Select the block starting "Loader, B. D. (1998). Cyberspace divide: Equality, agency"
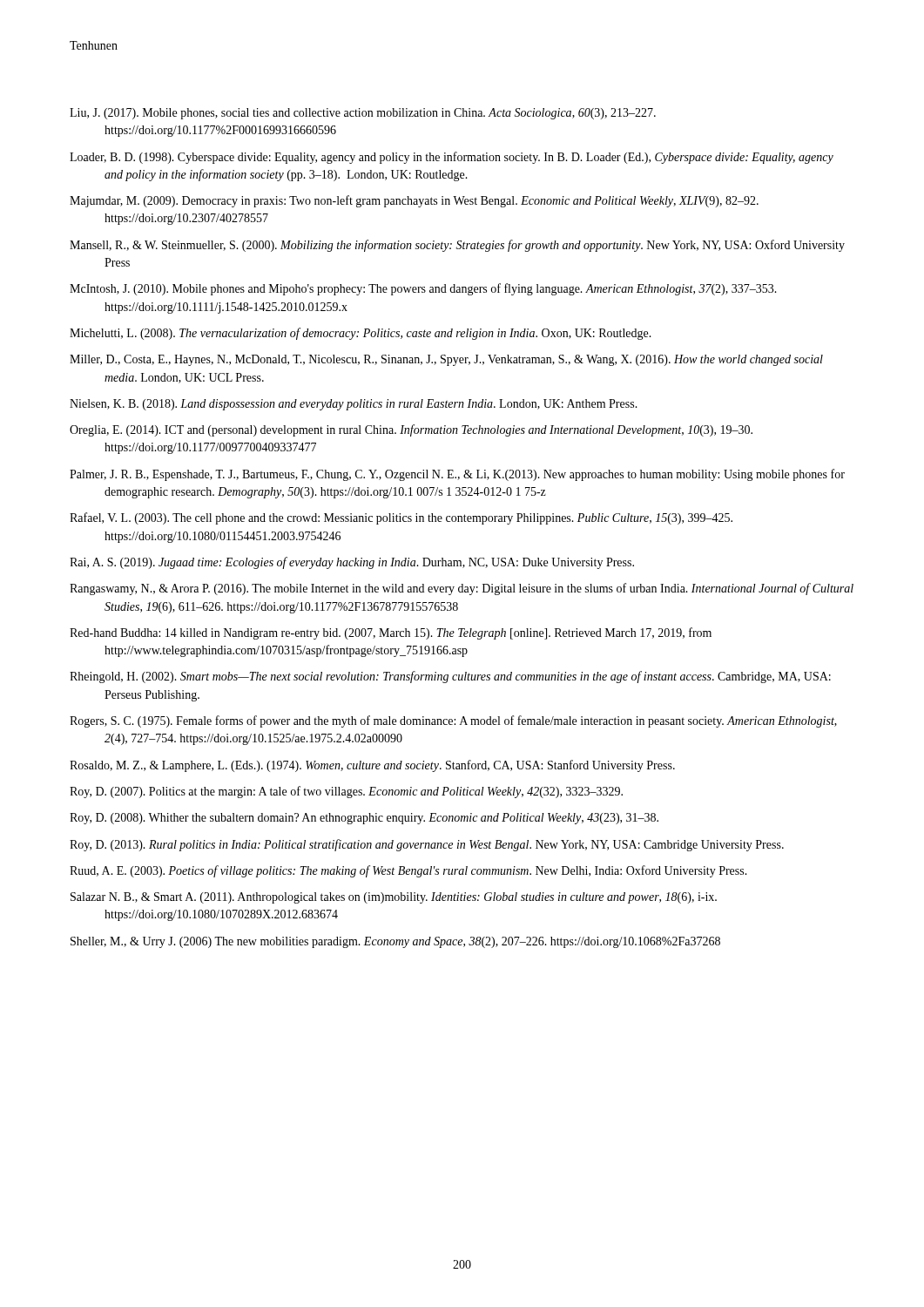This screenshot has height=1307, width=924. 451,166
